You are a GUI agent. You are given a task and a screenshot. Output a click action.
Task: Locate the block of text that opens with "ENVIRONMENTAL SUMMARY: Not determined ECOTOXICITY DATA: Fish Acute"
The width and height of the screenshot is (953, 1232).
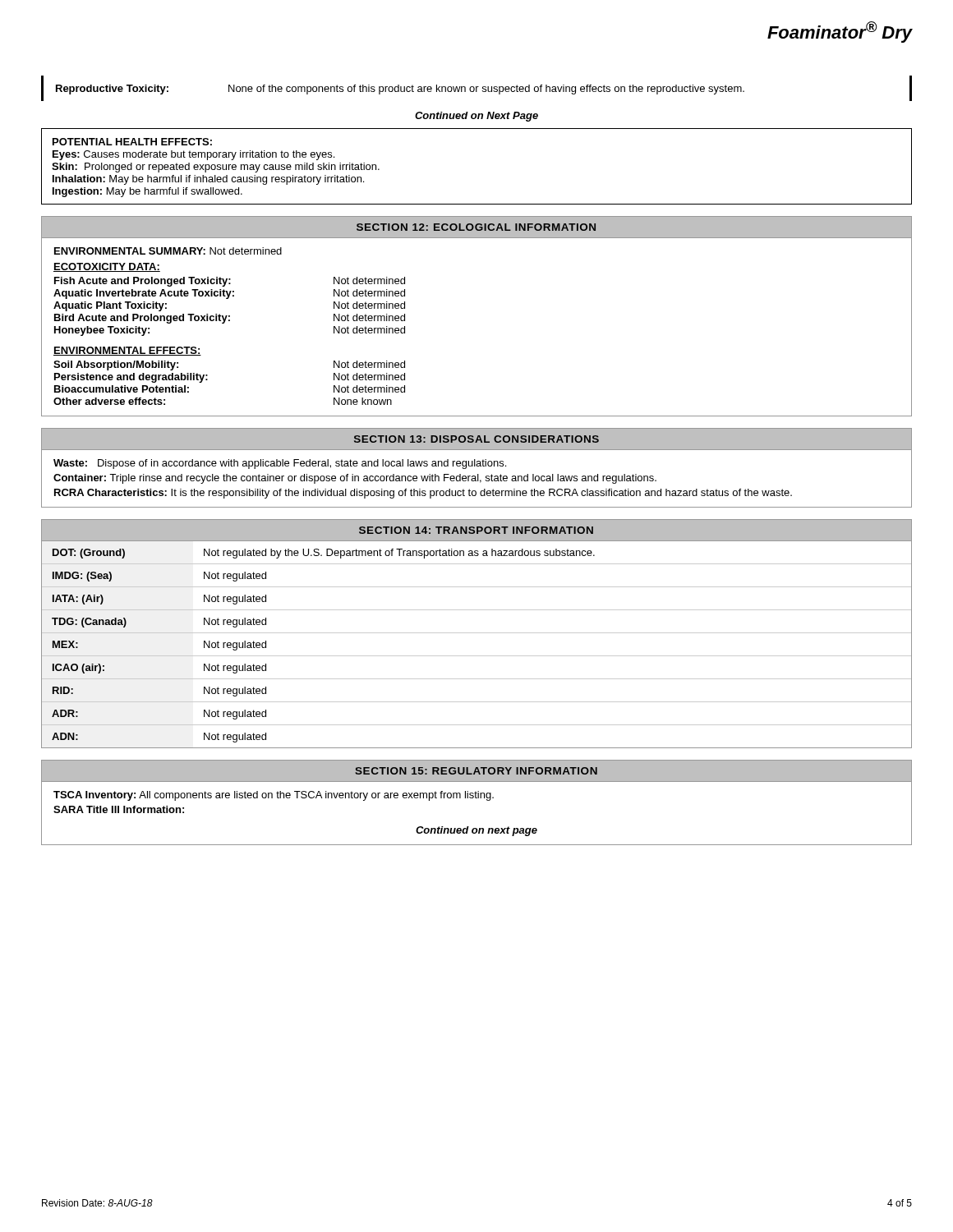coord(168,251)
